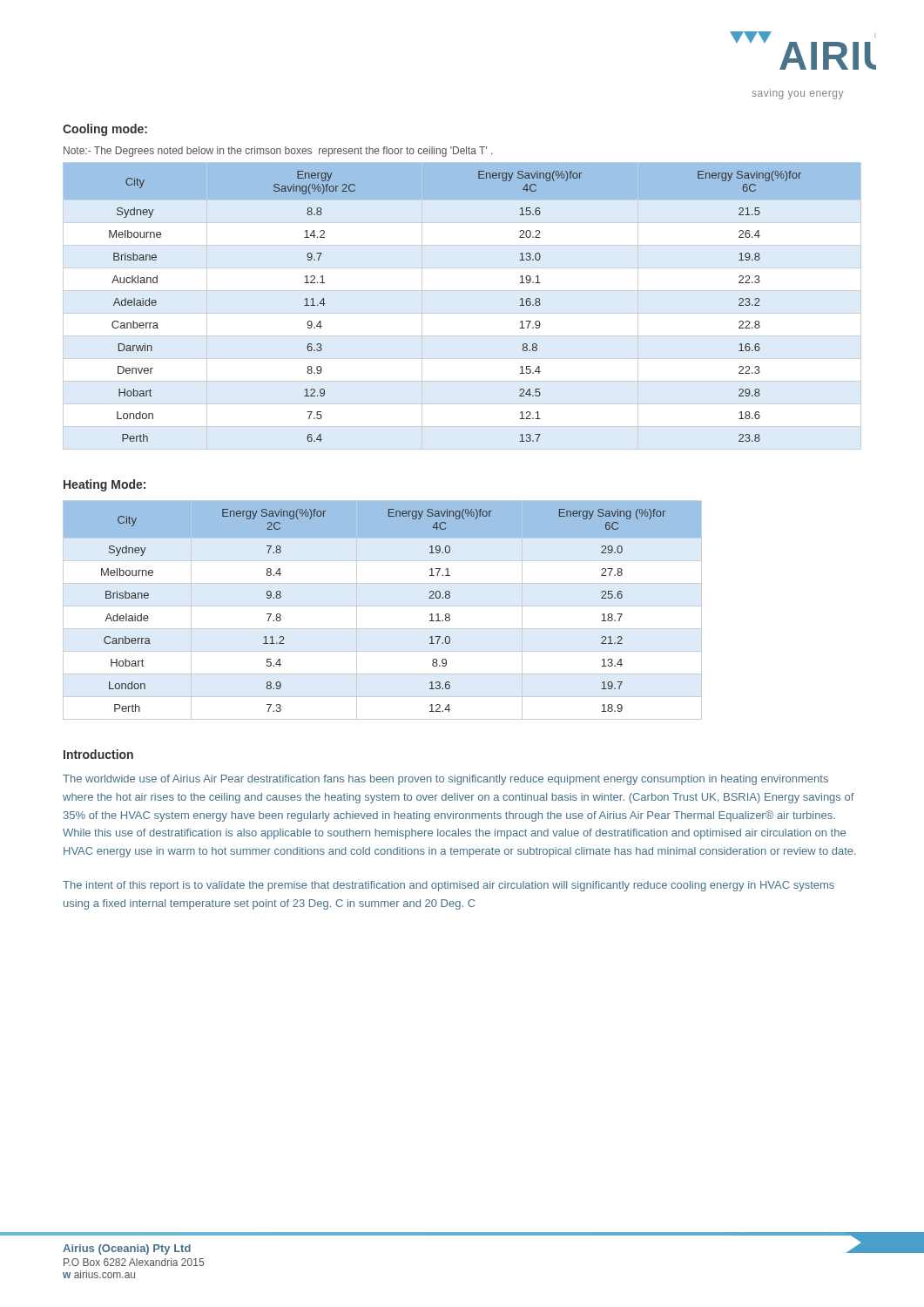Point to the block starting "Cooling mode:"
Screen dimensions: 1307x924
[105, 129]
